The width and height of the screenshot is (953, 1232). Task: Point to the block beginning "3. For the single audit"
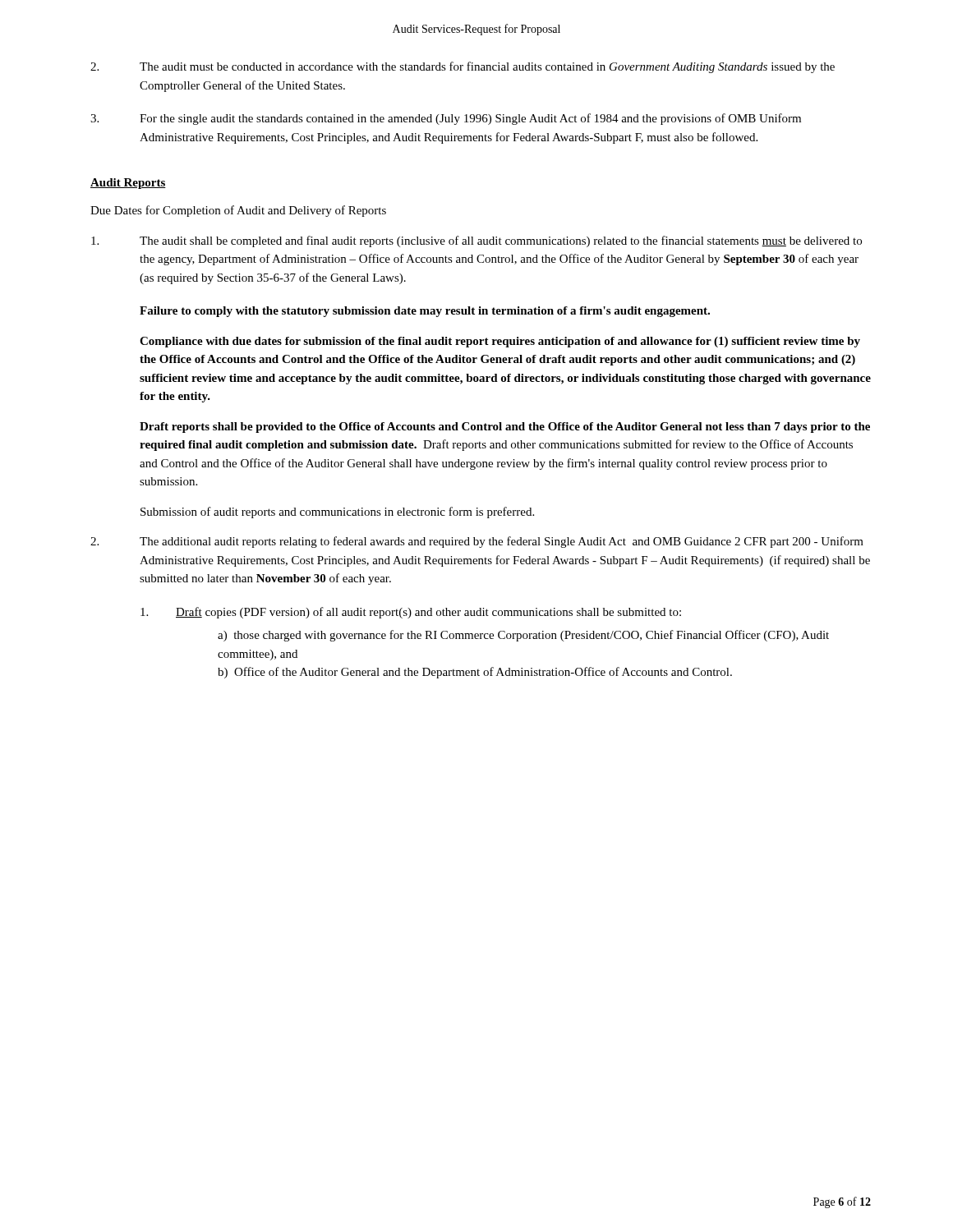[481, 128]
